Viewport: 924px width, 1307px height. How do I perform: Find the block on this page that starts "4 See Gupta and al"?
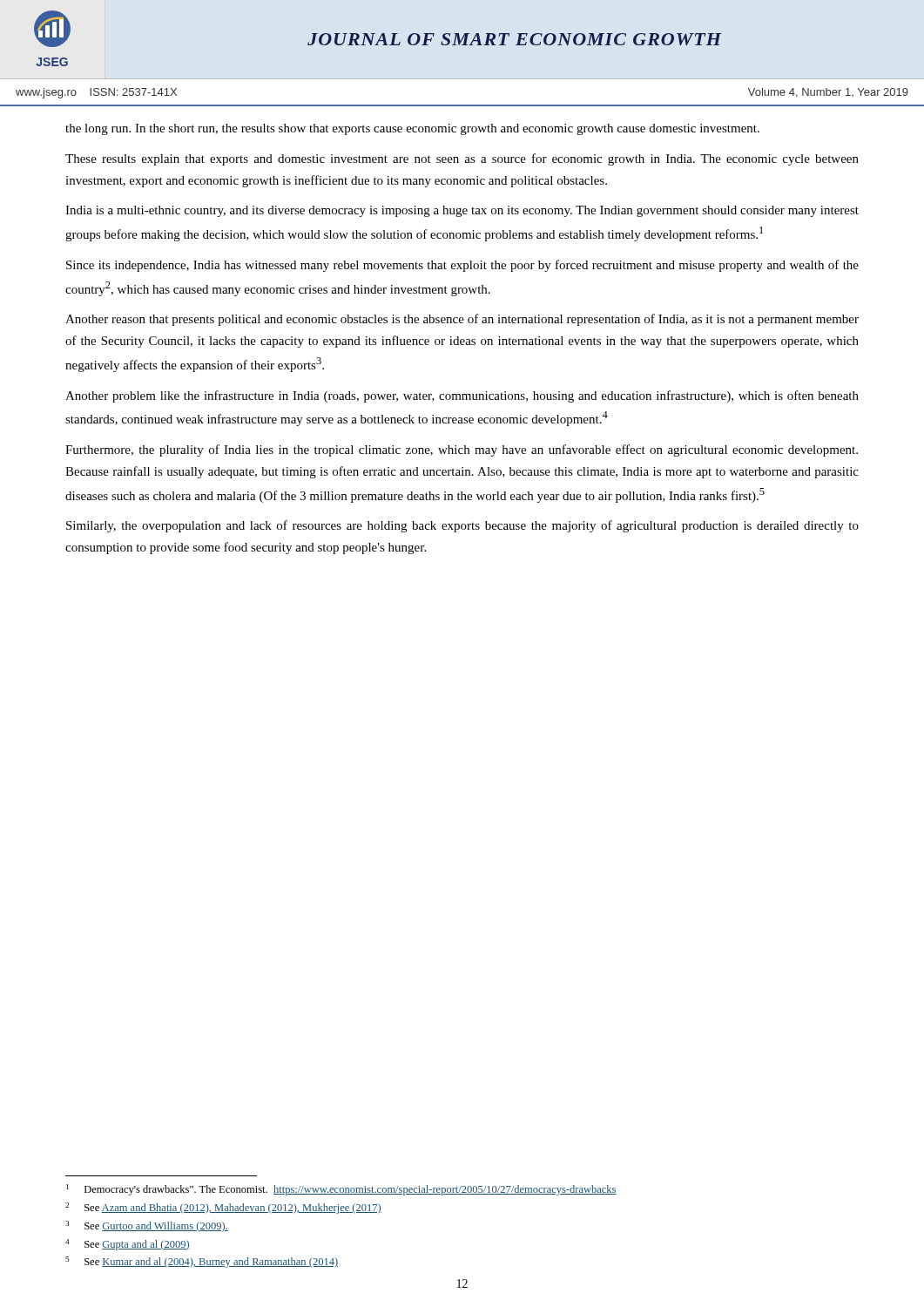point(128,1245)
